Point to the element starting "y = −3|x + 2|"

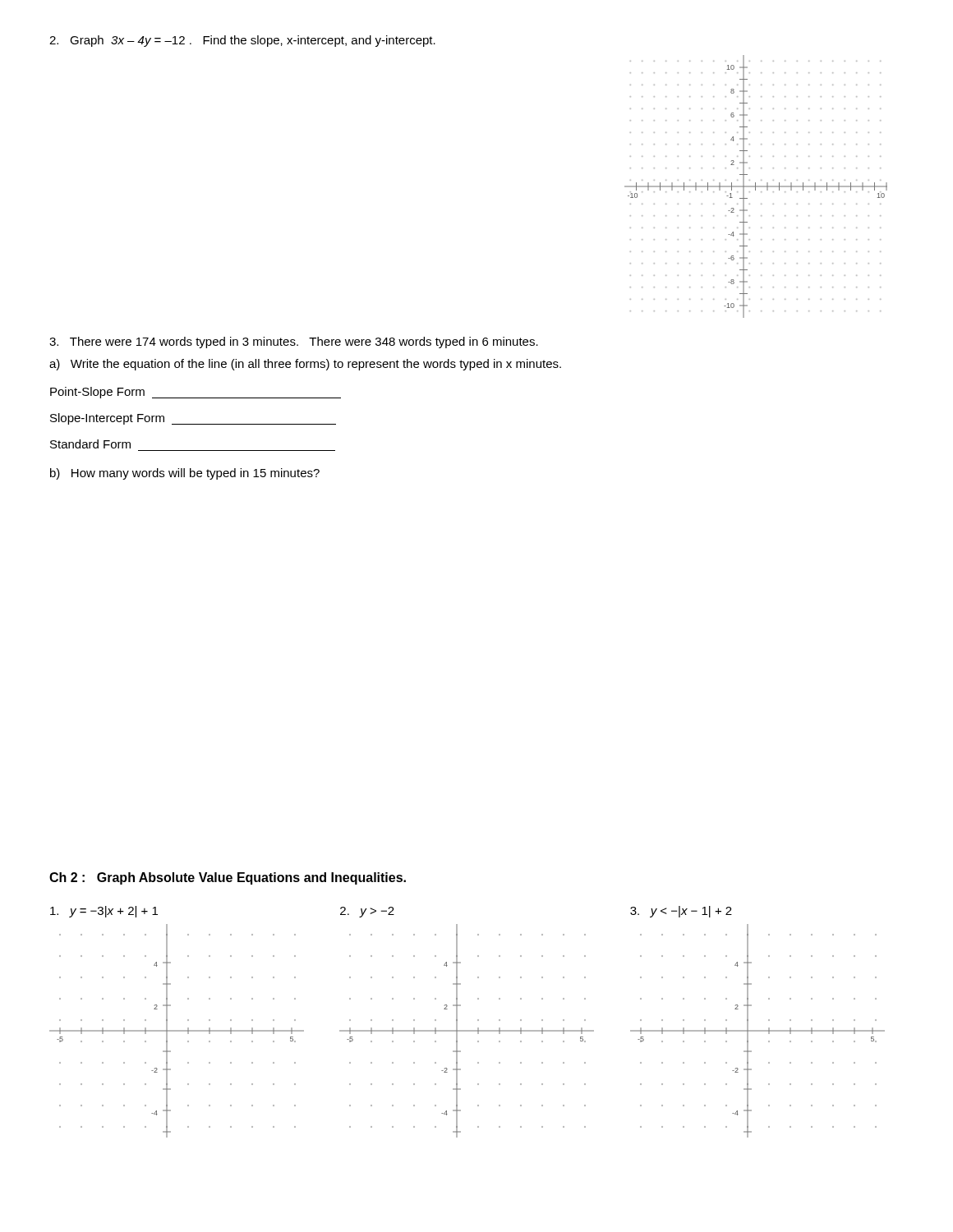coord(104,910)
